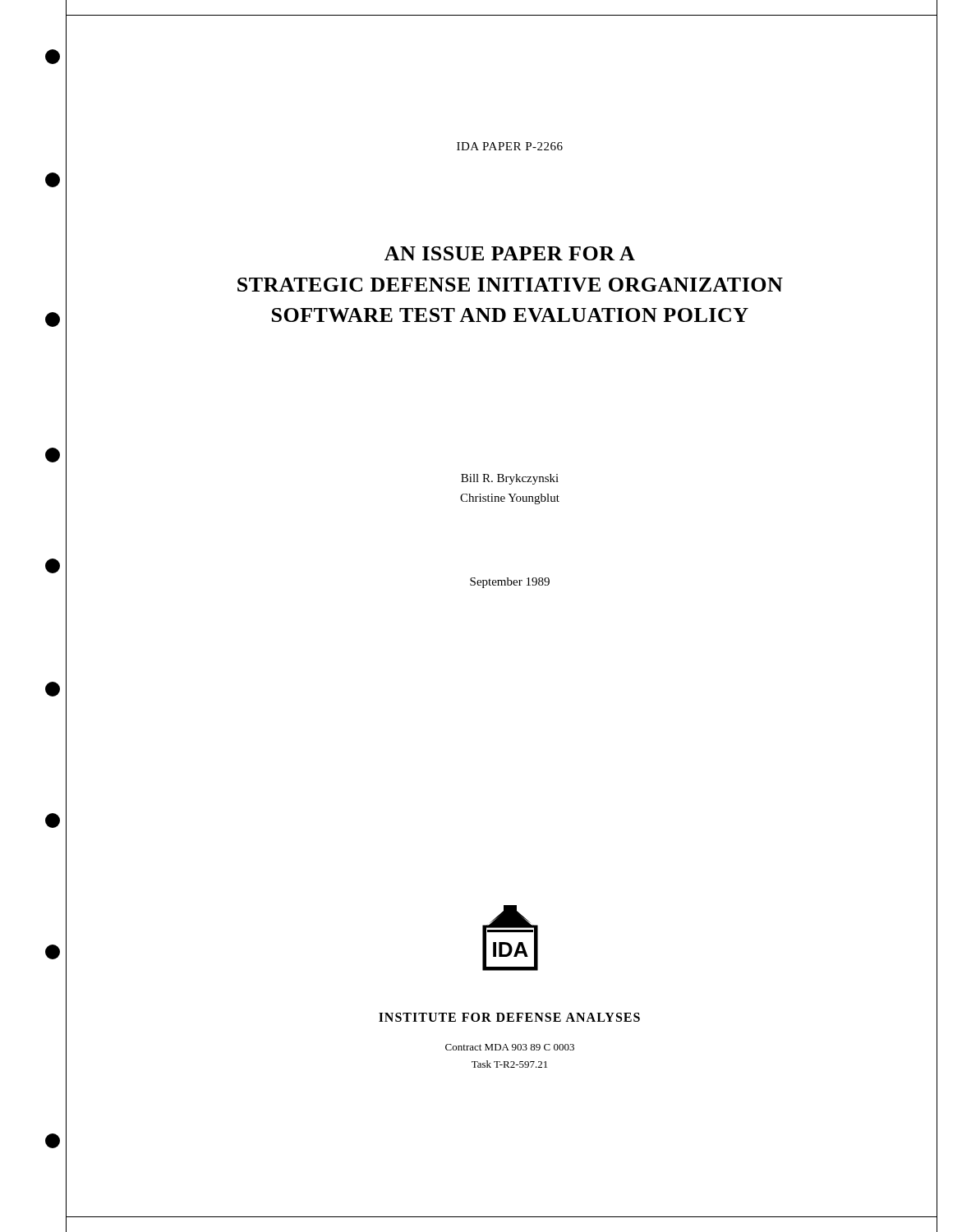Viewport: 962px width, 1232px height.
Task: Locate the text block that reads "Contract MDA 903 89 C 0003 Task"
Action: [x=510, y=1055]
